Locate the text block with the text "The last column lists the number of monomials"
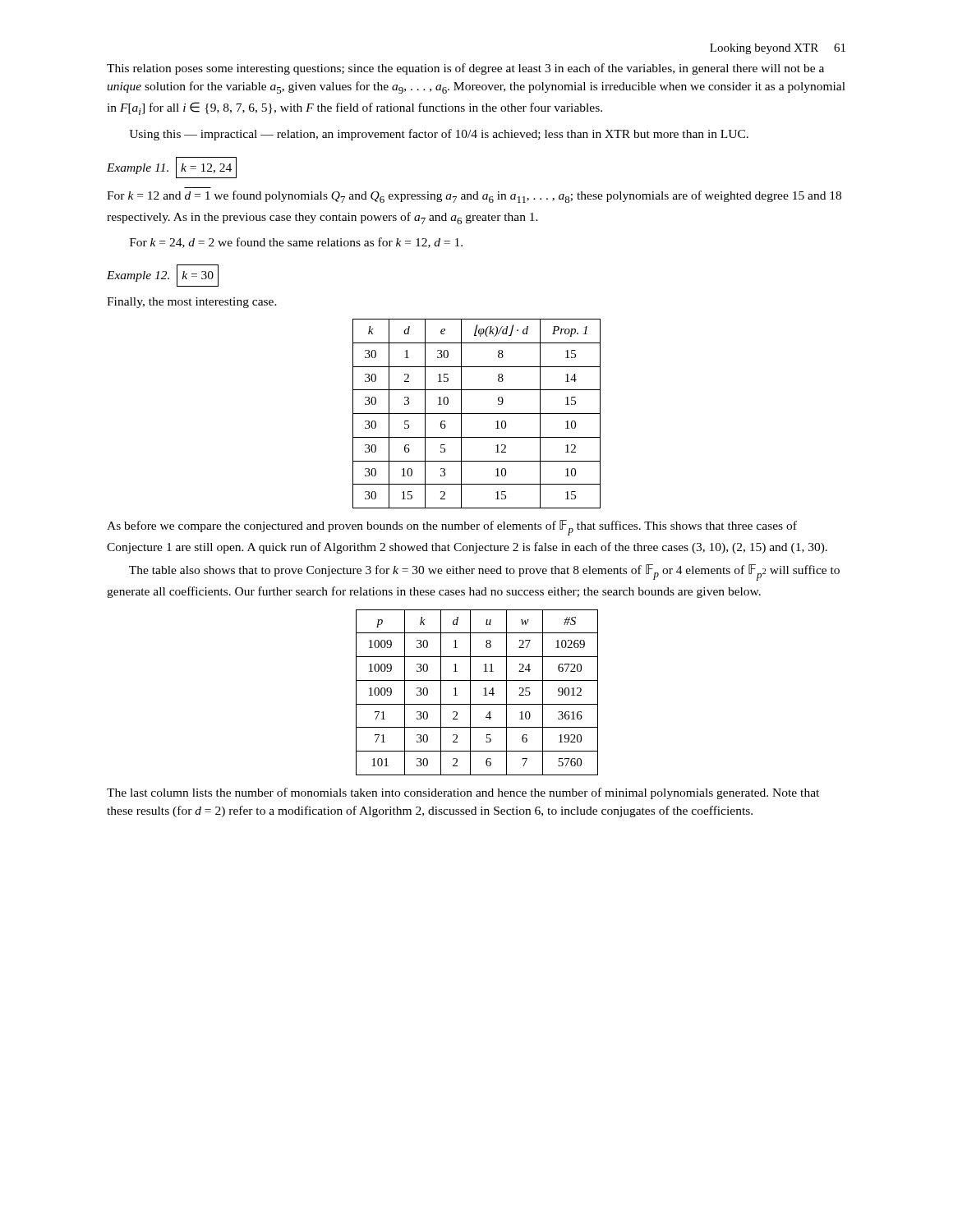Image resolution: width=953 pixels, height=1232 pixels. pyautogui.click(x=476, y=802)
